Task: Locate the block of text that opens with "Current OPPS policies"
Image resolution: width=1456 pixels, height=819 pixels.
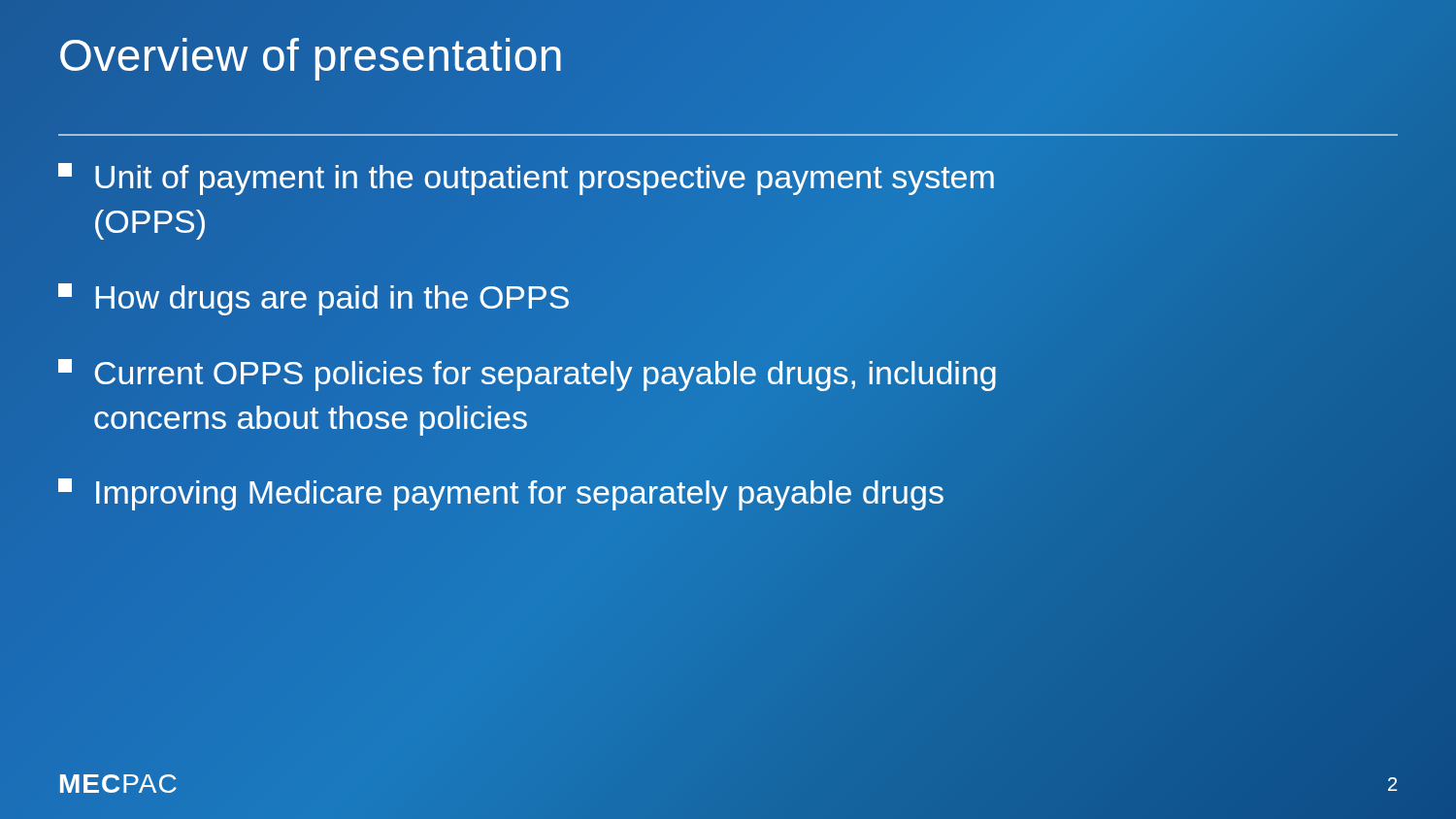Action: (528, 395)
